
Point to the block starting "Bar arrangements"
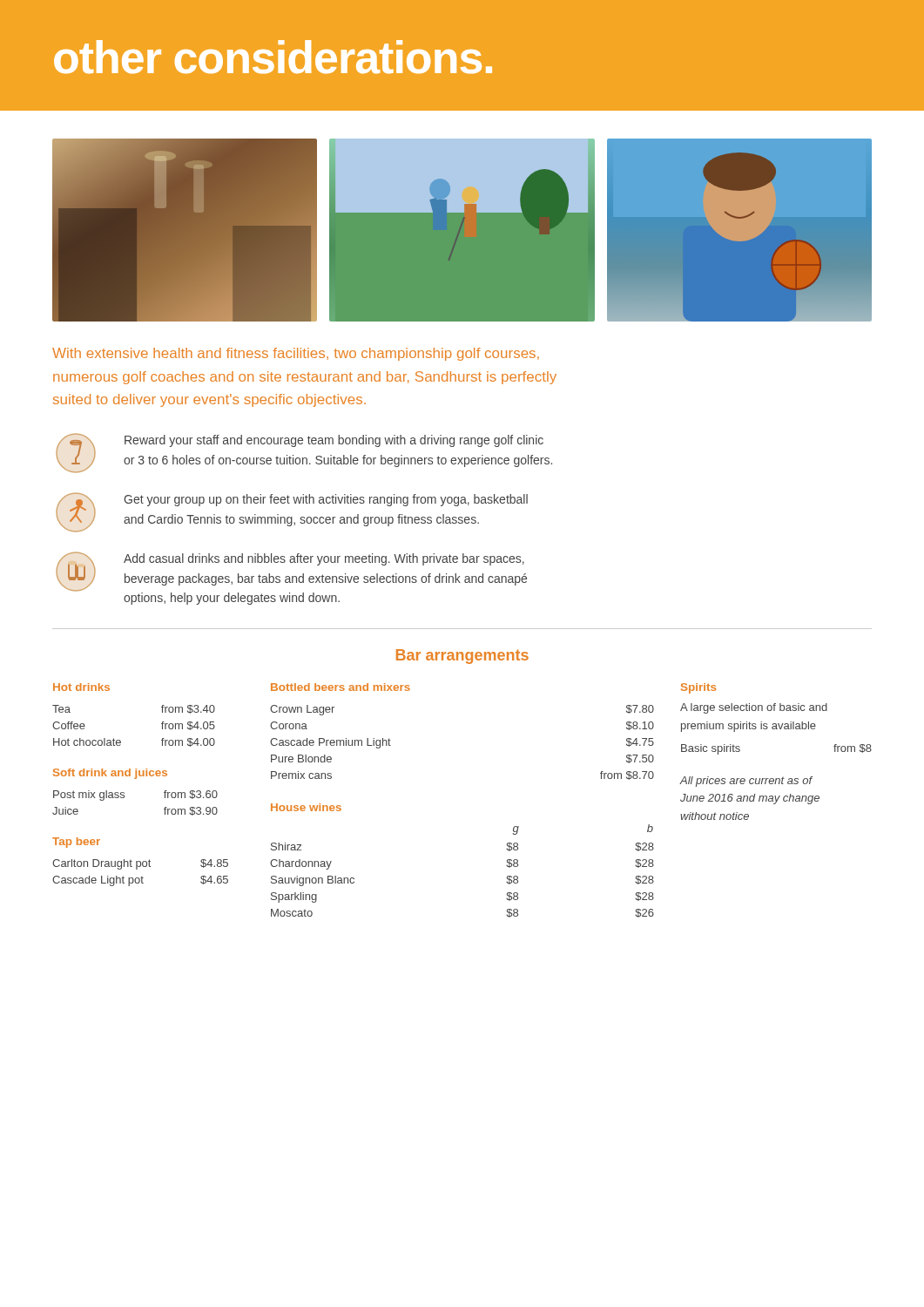(462, 656)
